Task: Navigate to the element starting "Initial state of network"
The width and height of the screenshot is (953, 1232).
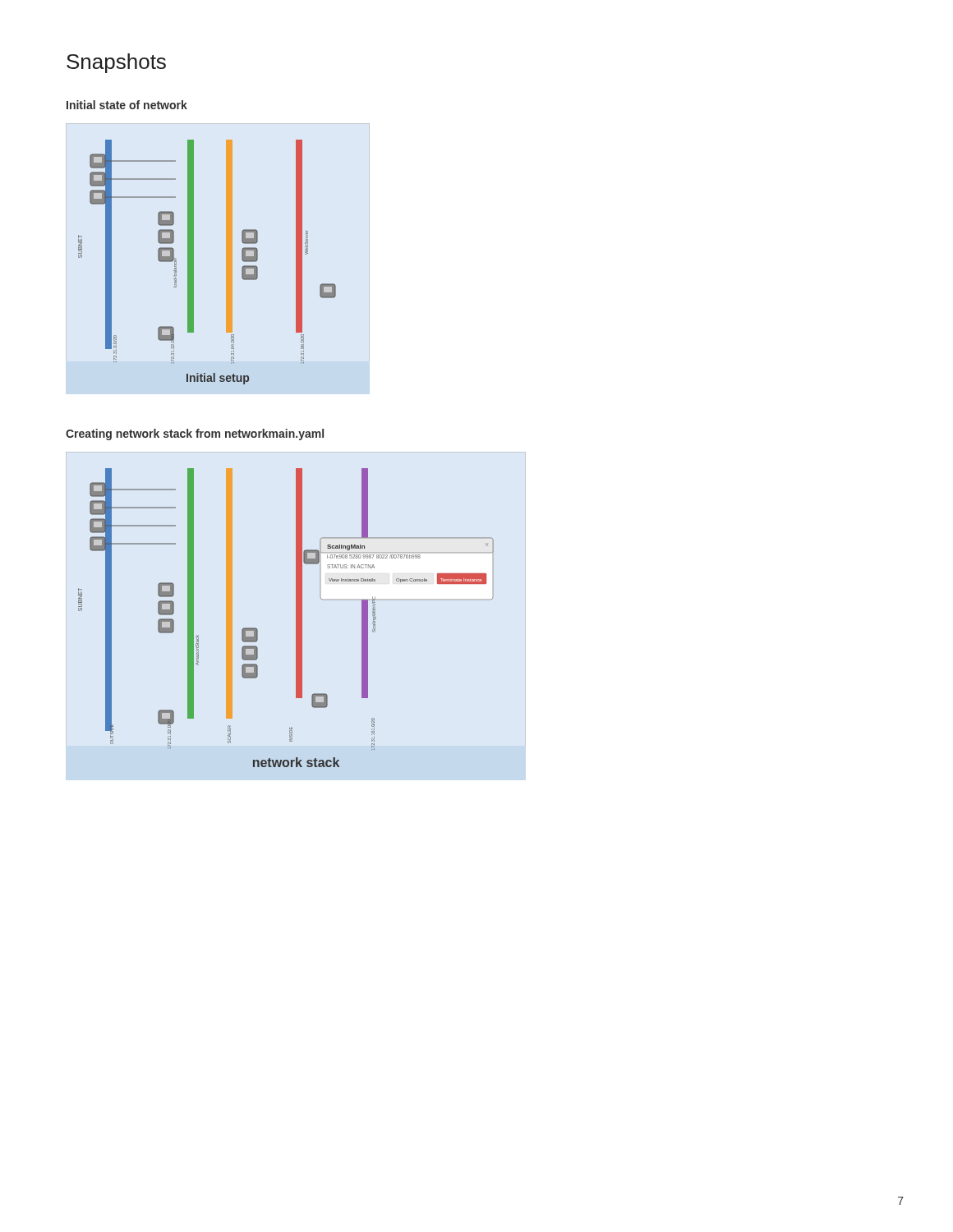Action: click(126, 105)
